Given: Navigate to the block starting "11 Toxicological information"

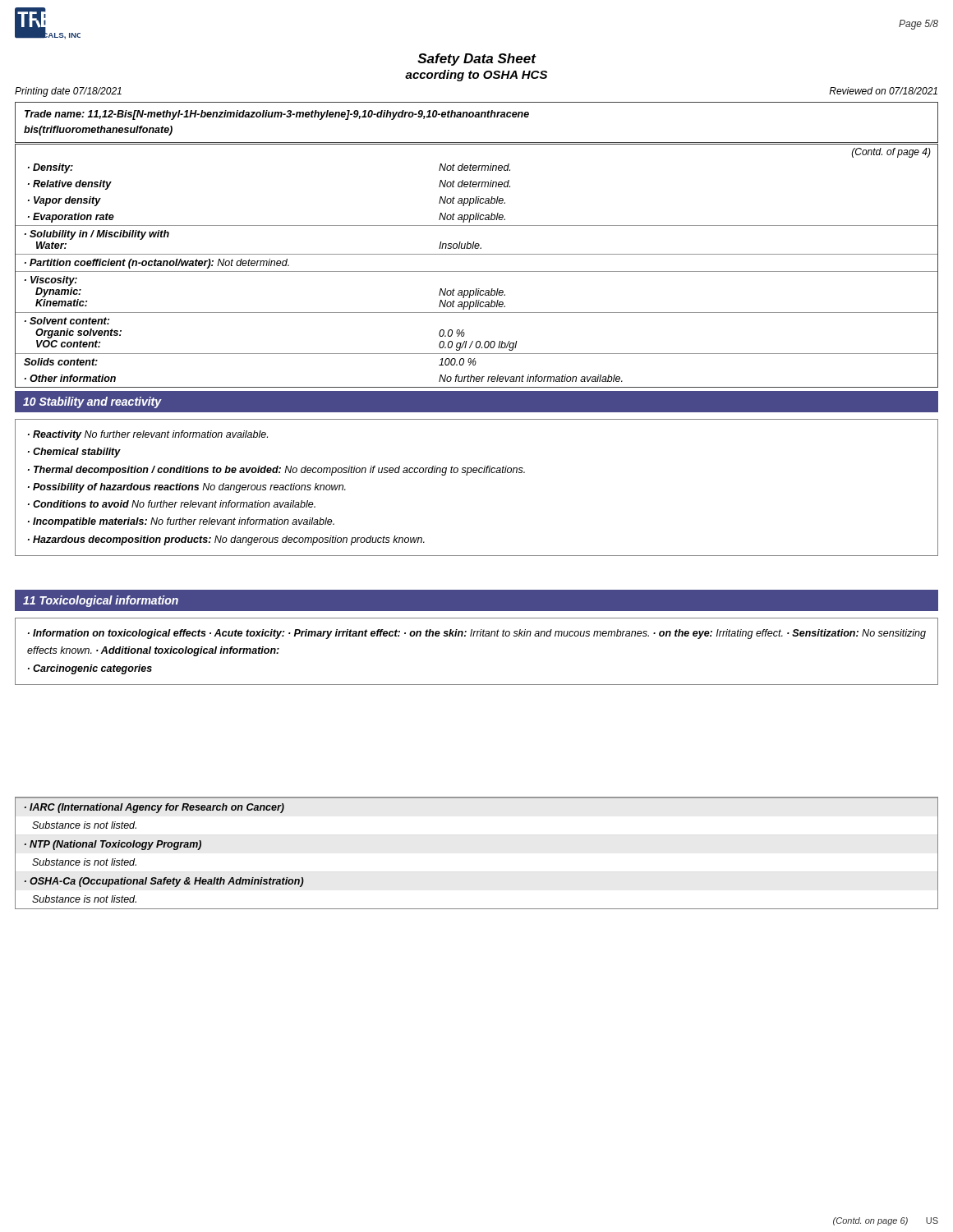Looking at the screenshot, I should coord(101,600).
